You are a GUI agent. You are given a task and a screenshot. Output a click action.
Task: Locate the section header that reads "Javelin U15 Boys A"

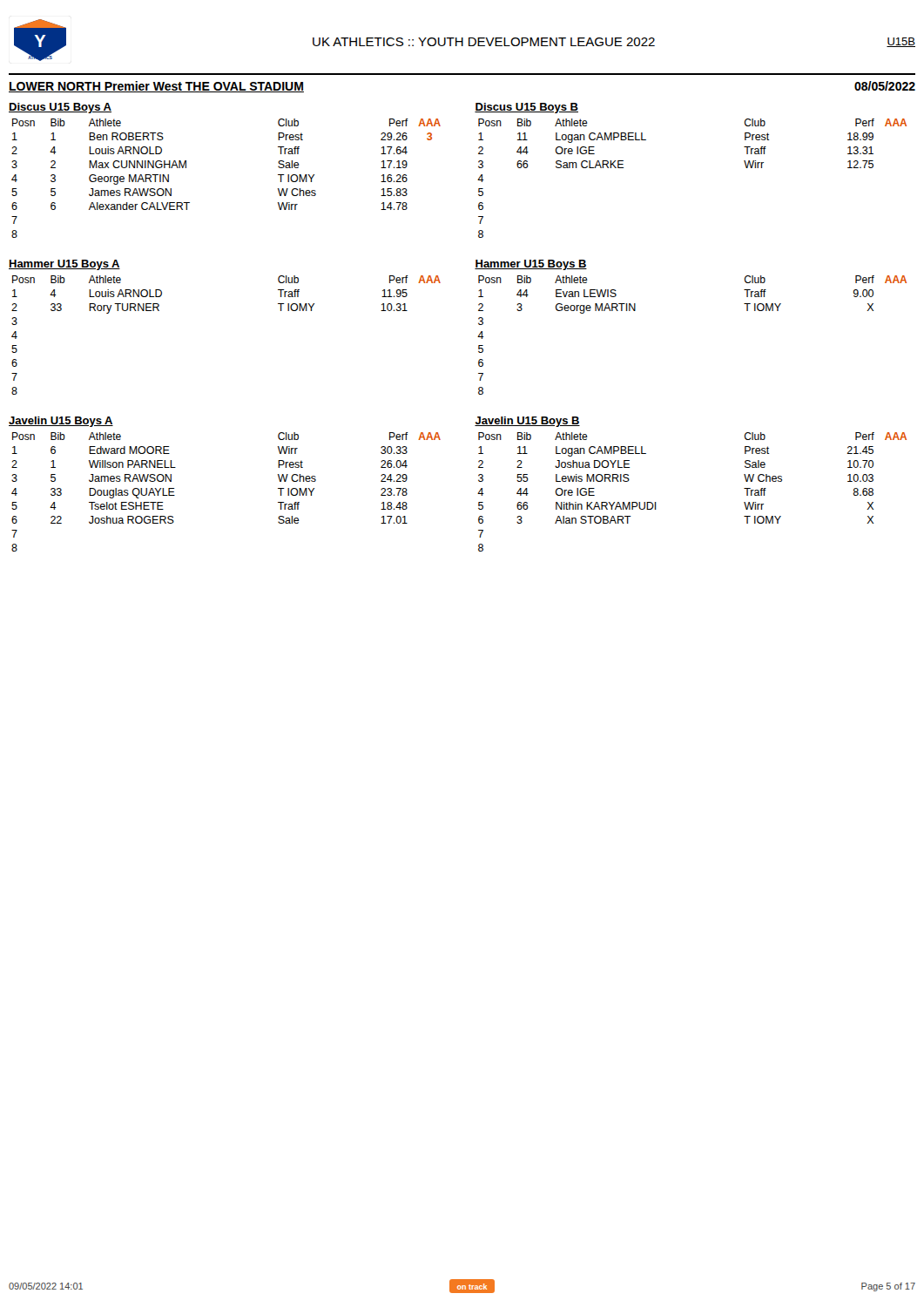point(61,420)
